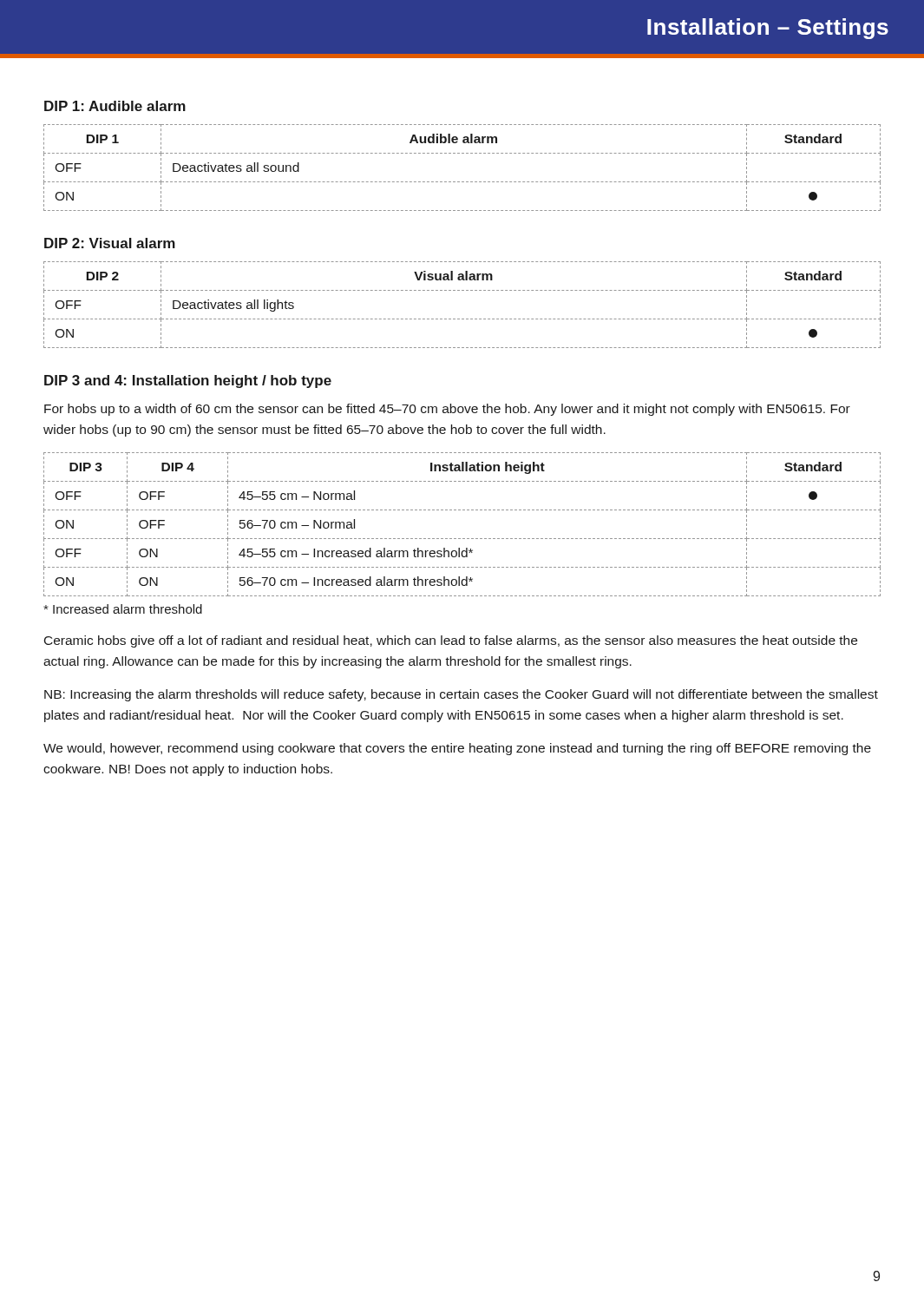Locate the text "DIP 2: Visual alarm"
Image resolution: width=924 pixels, height=1302 pixels.
109,243
